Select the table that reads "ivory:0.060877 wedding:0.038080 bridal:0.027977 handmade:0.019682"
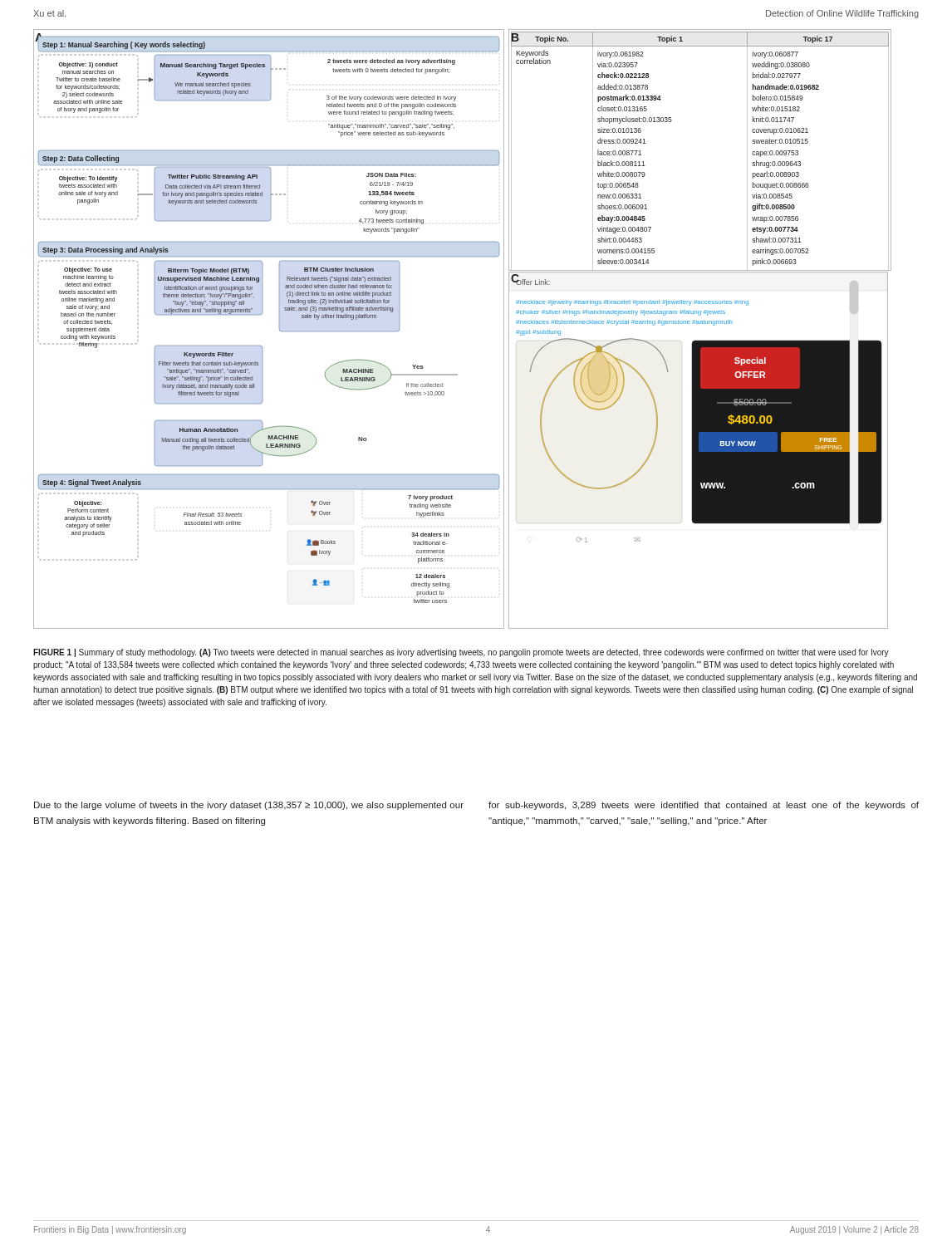Image resolution: width=952 pixels, height=1246 pixels. click(700, 150)
